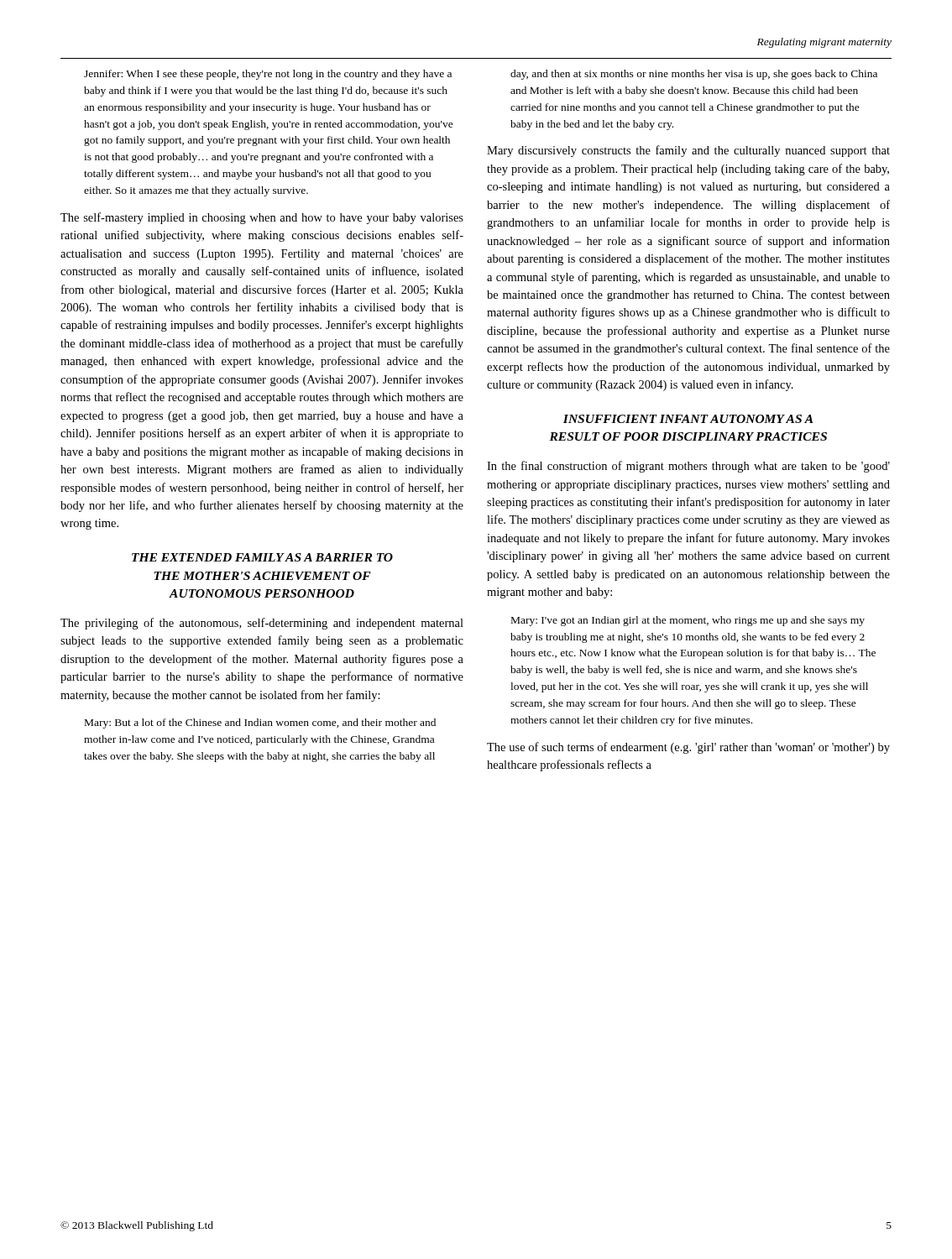Viewport: 952px width, 1259px height.
Task: Find the text starting "The use of such terms of endearment"
Action: click(x=688, y=756)
